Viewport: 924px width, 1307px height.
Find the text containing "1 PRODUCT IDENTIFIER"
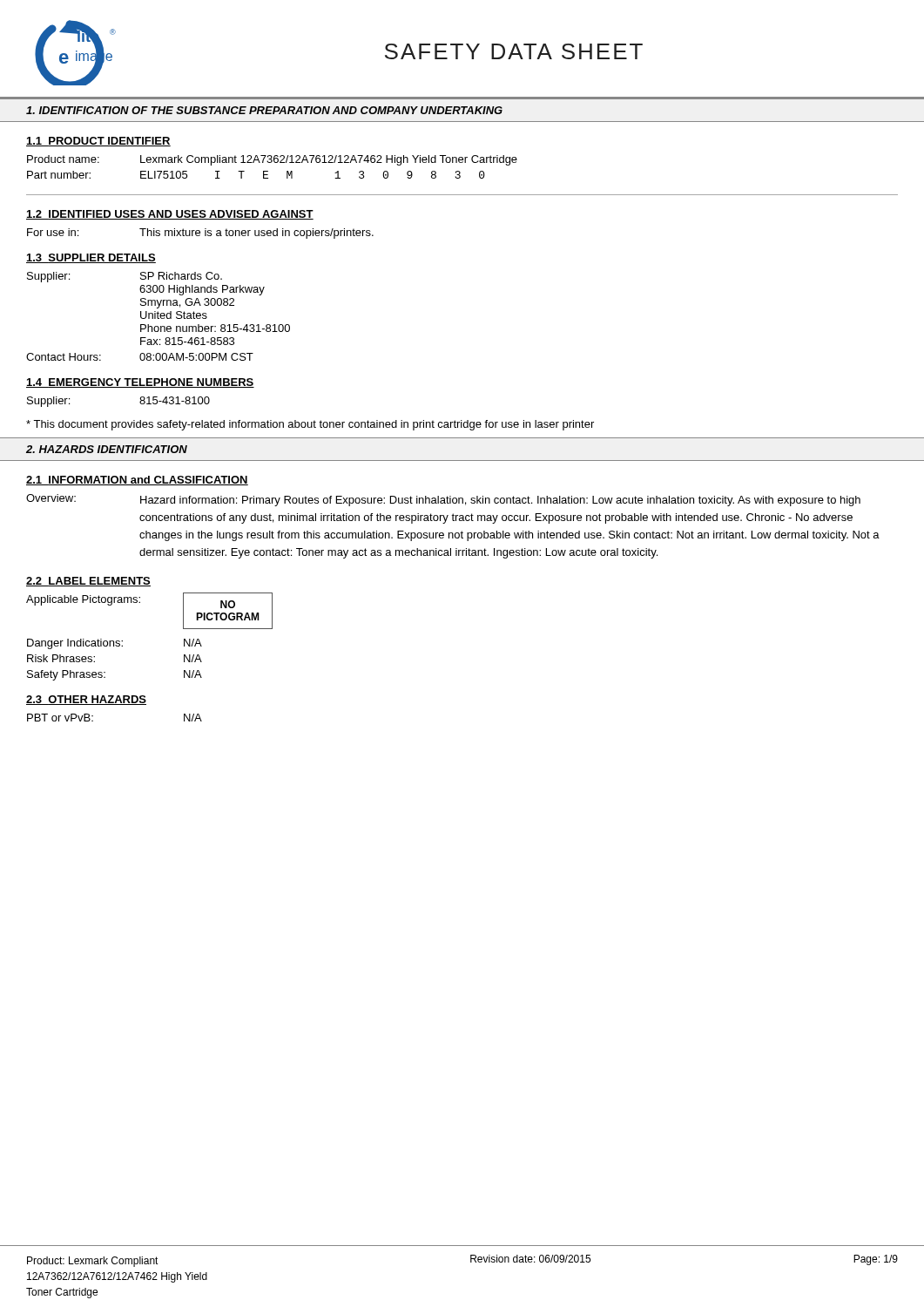coord(98,141)
